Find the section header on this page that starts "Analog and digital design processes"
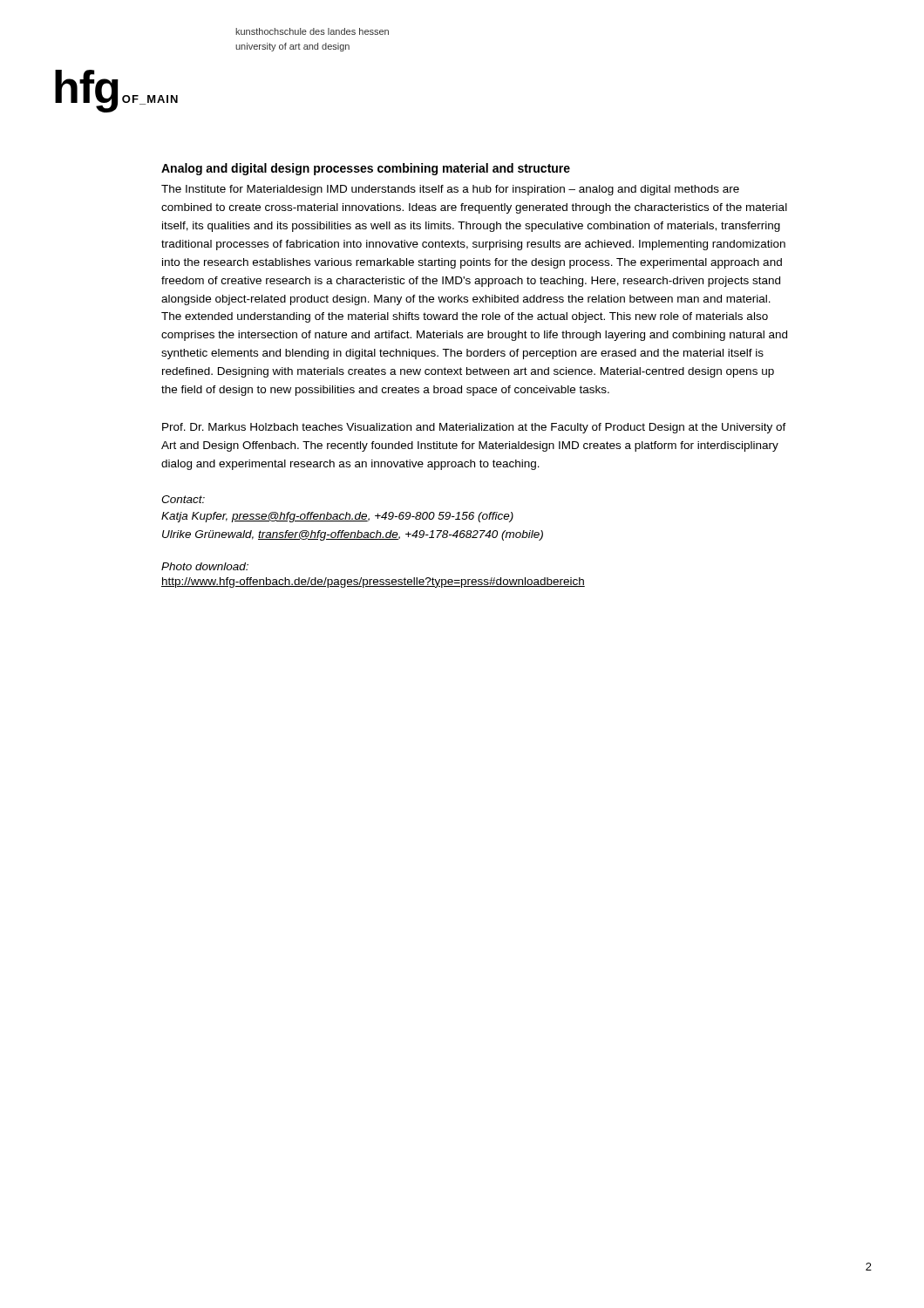 (x=366, y=168)
